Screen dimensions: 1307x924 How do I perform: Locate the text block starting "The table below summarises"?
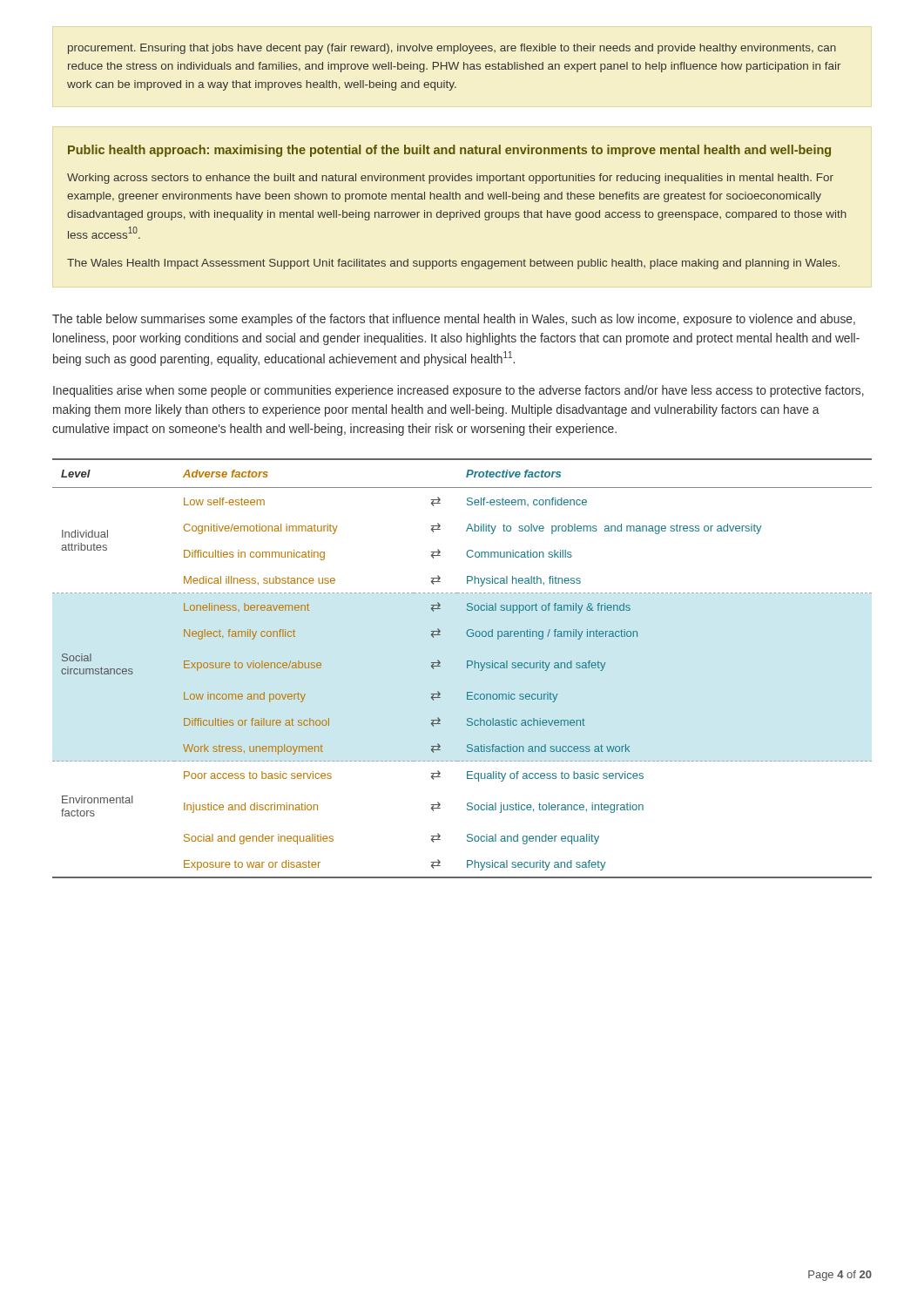point(456,339)
